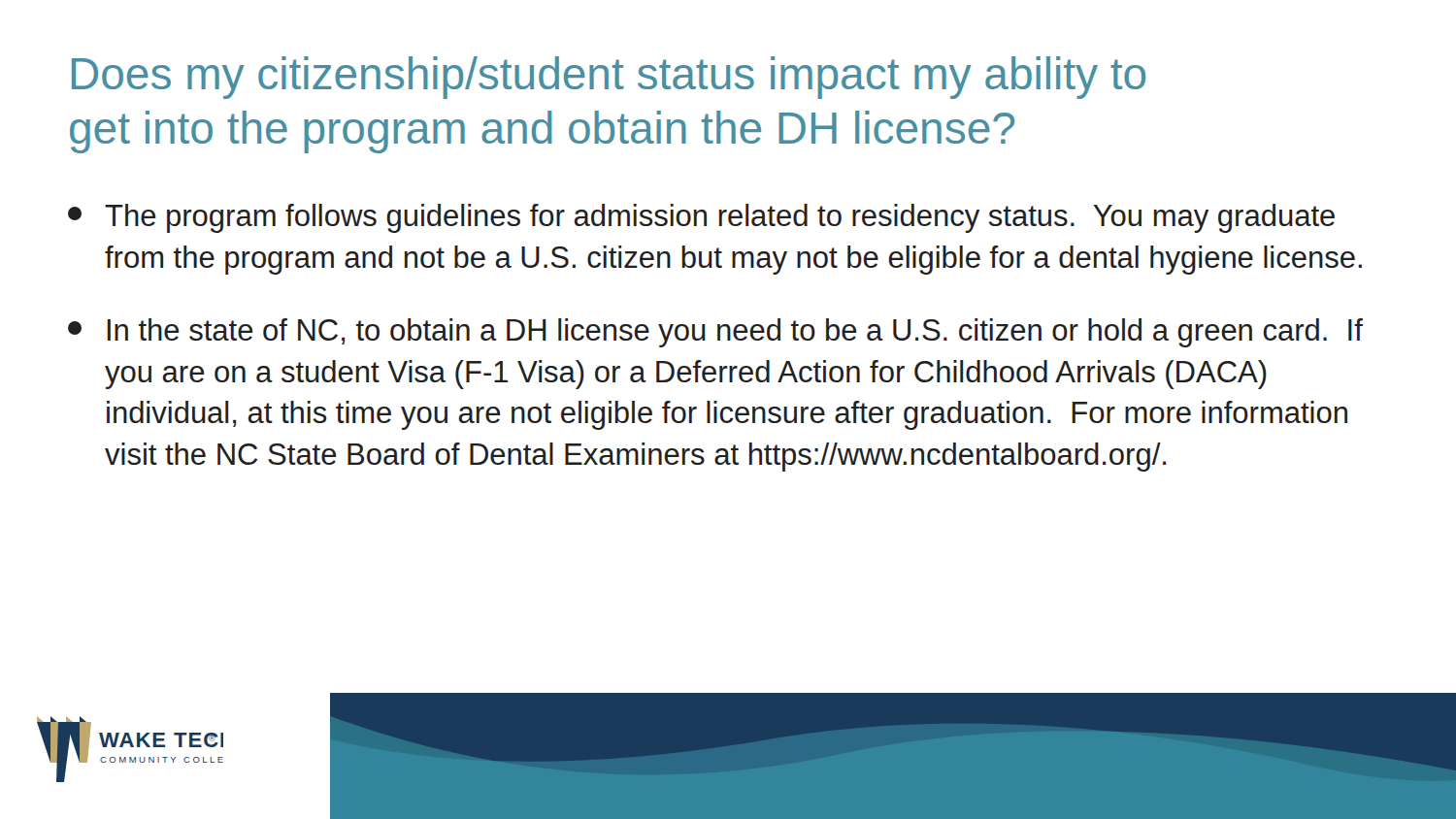Find the text starting "The program follows guidelines for admission related"

point(728,238)
